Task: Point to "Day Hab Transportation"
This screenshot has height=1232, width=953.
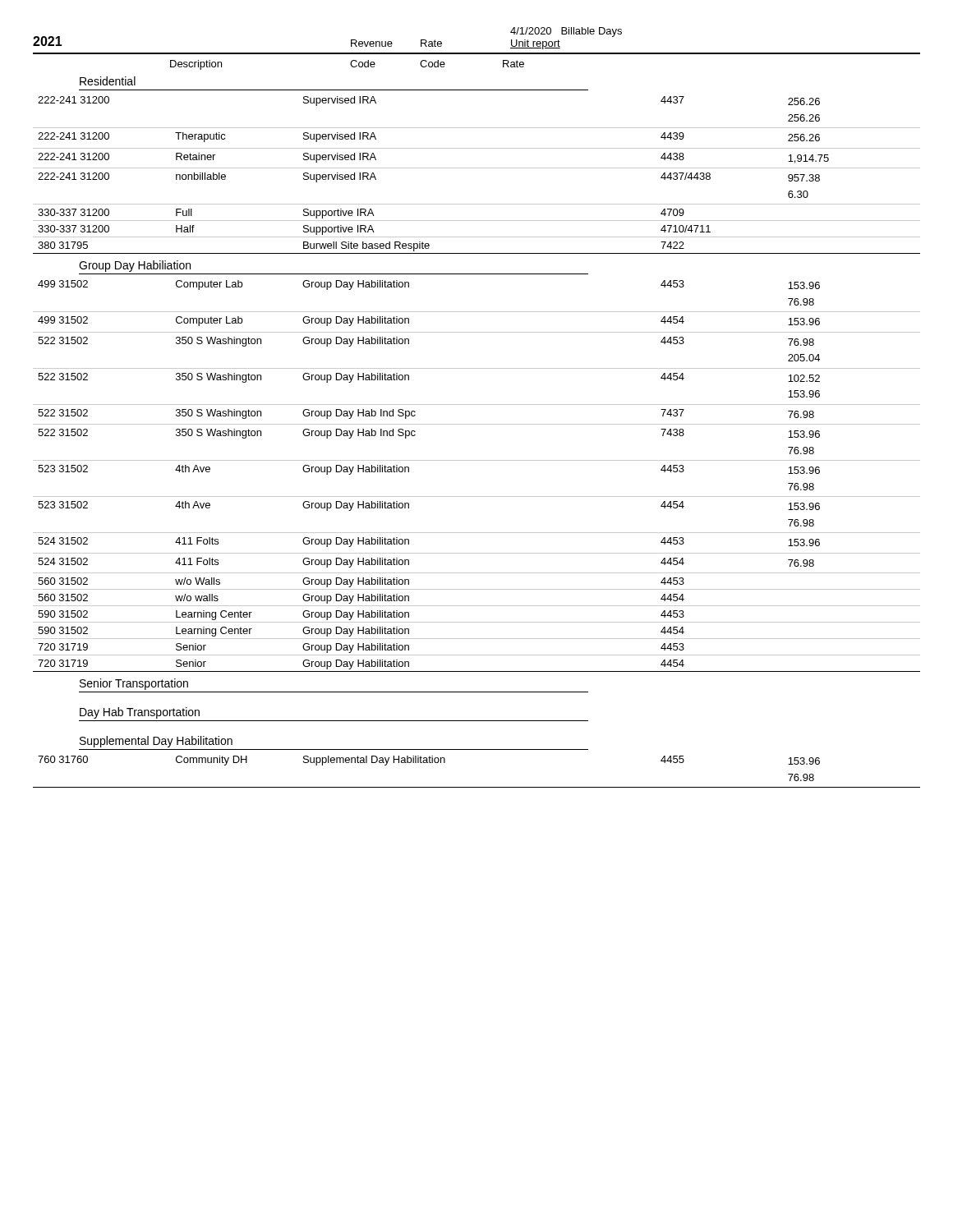Action: pos(140,712)
